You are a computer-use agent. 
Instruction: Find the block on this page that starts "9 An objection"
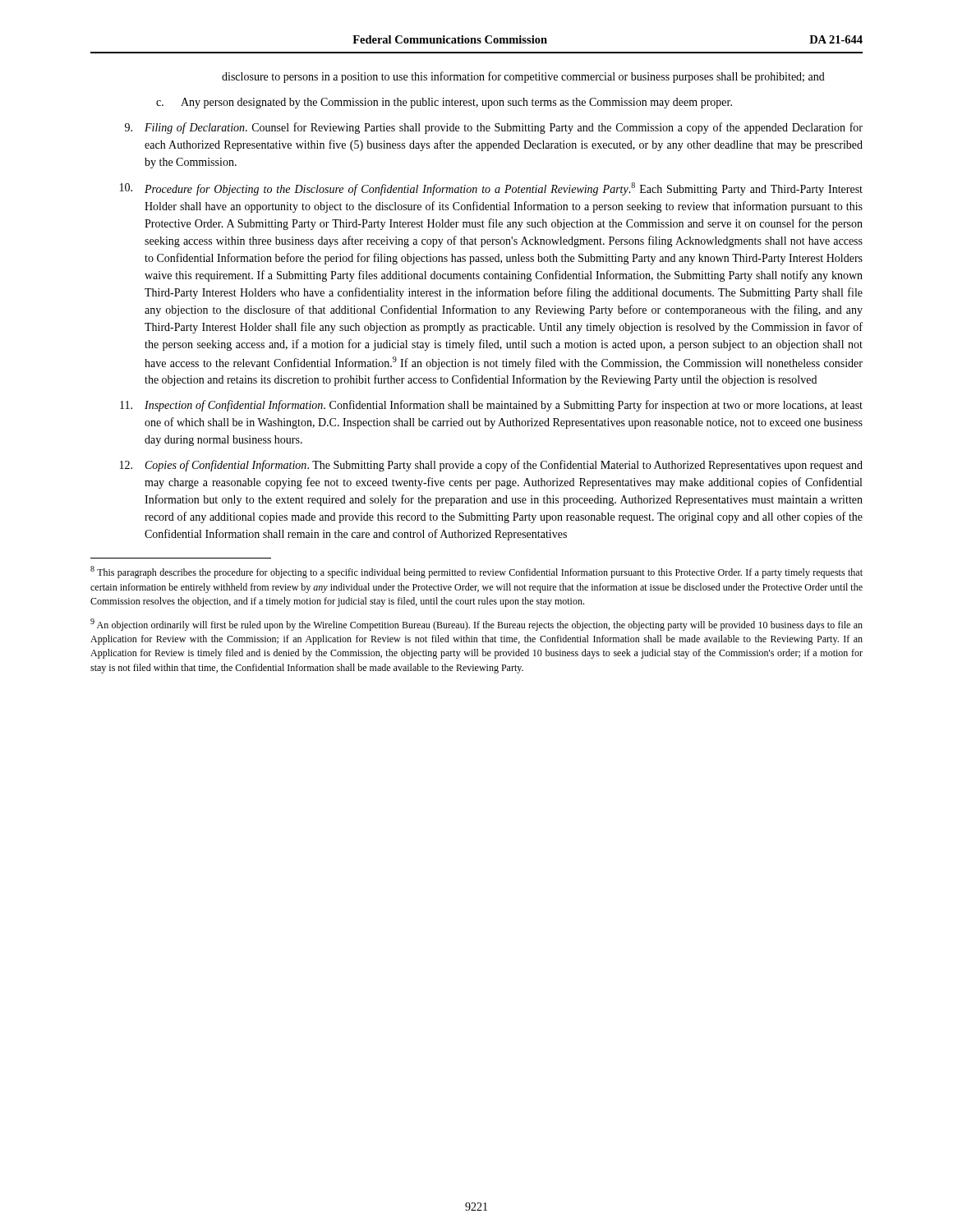click(x=476, y=645)
